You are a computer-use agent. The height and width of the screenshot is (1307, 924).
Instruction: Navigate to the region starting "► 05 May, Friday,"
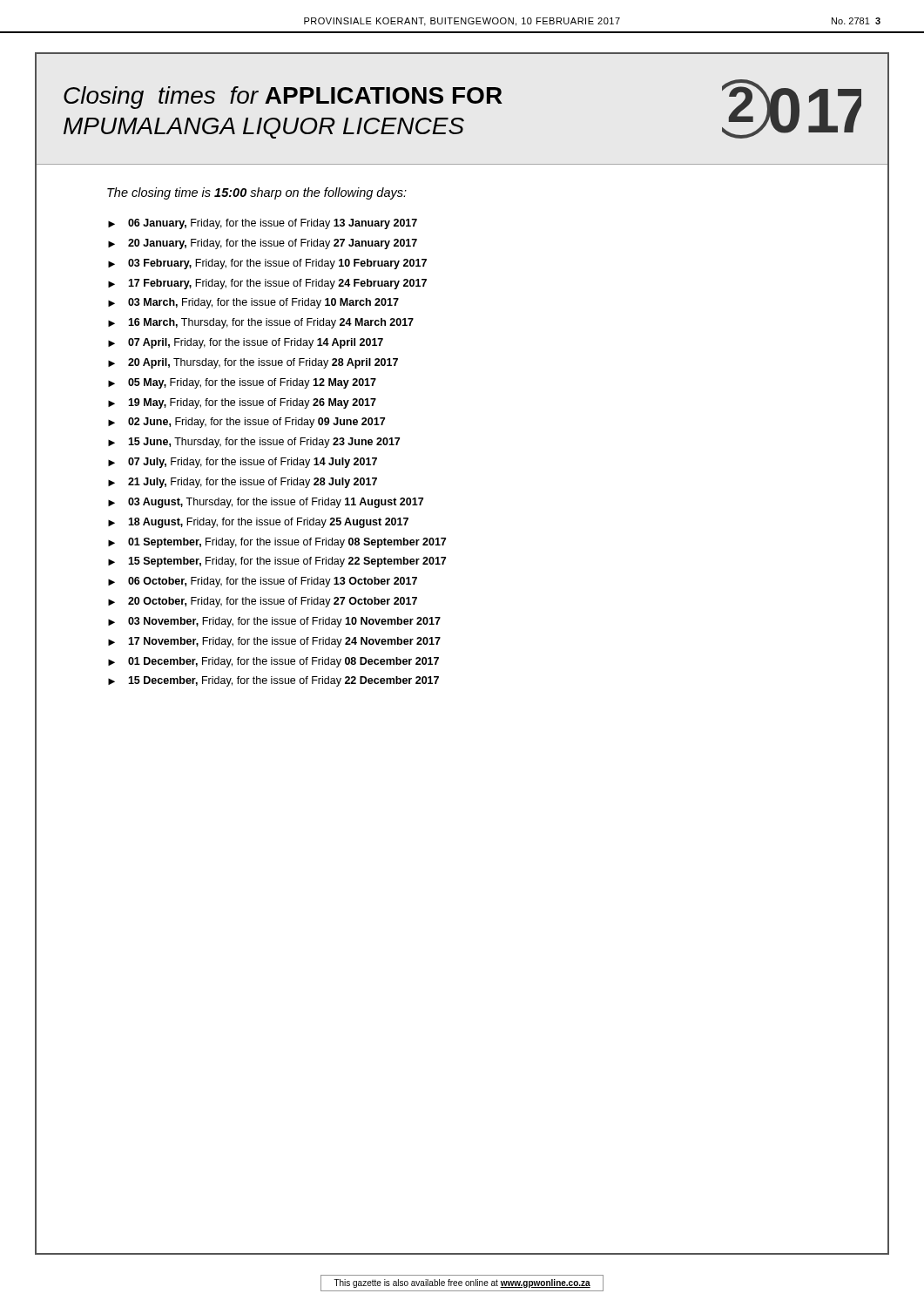(x=242, y=383)
